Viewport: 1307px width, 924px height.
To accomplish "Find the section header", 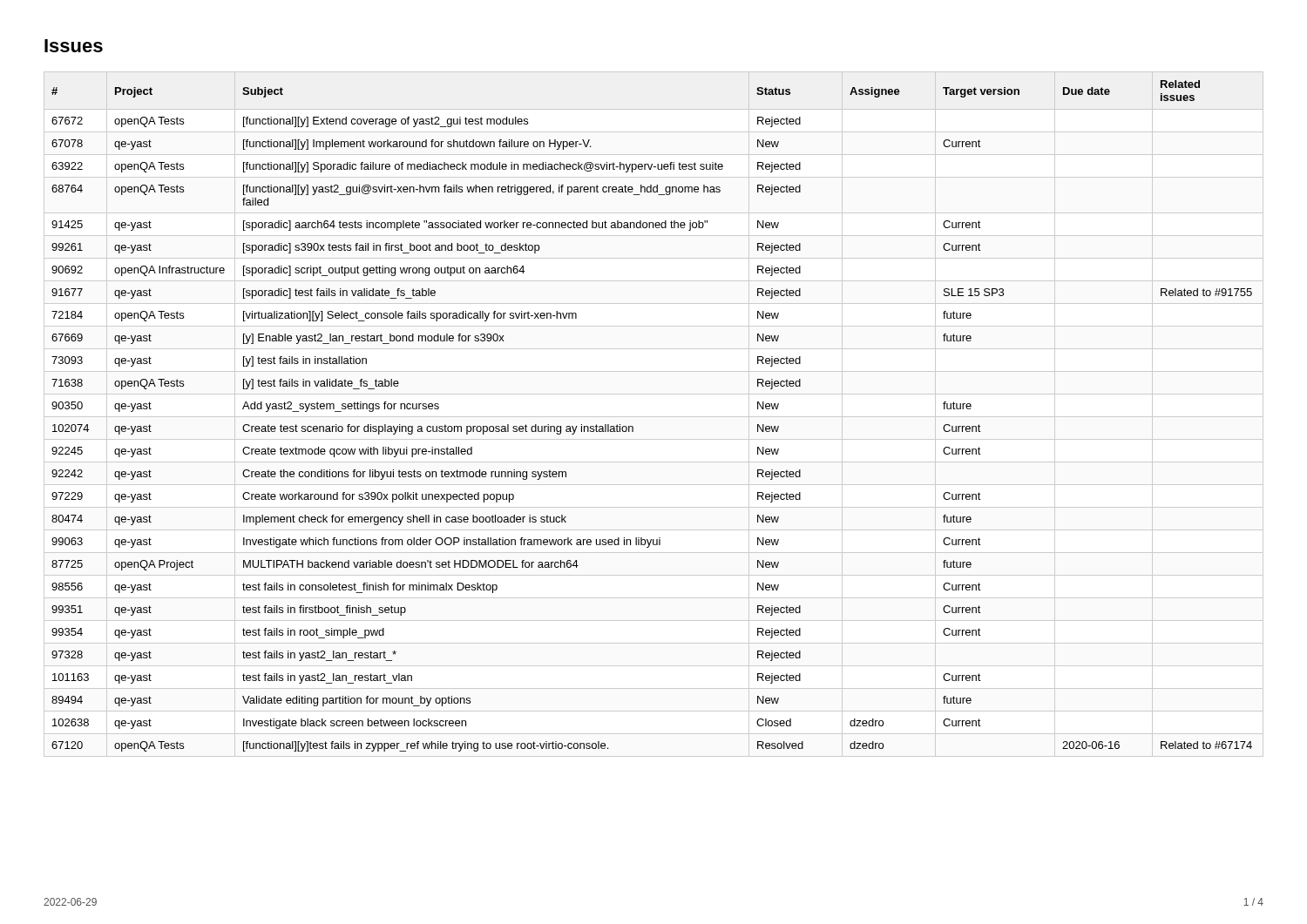I will click(x=73, y=46).
